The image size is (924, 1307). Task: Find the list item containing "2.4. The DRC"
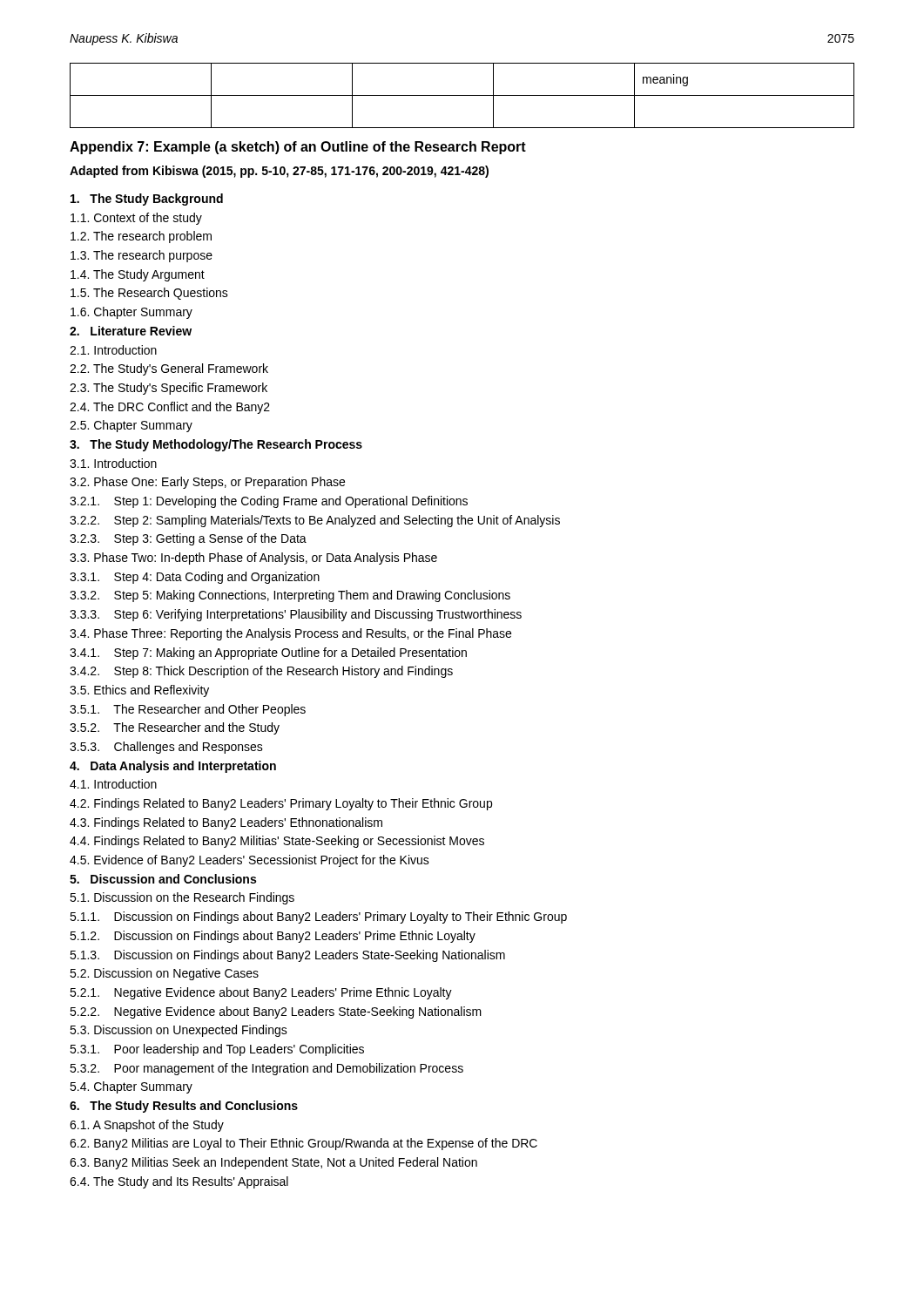(170, 407)
